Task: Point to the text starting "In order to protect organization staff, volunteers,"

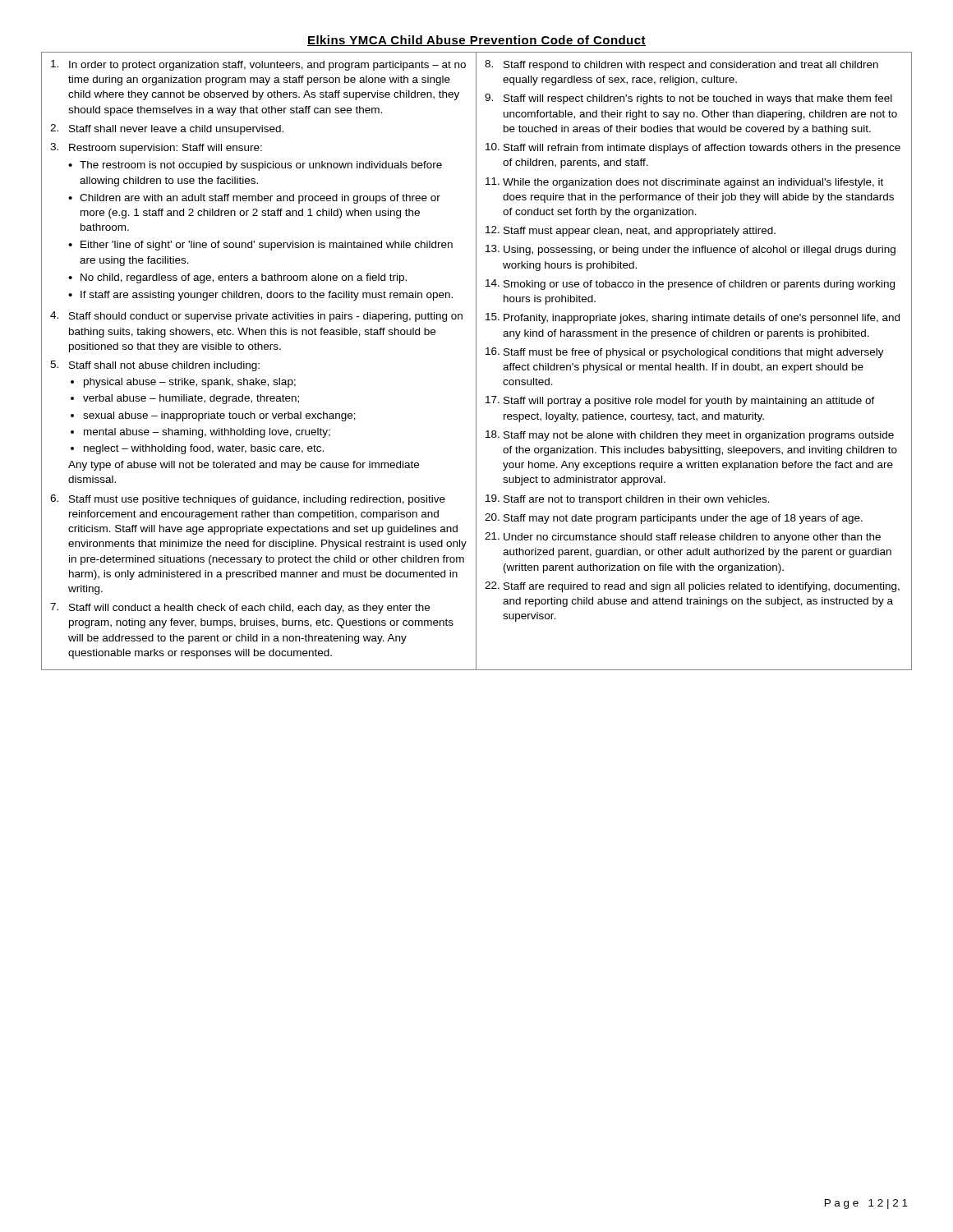Action: pos(259,87)
